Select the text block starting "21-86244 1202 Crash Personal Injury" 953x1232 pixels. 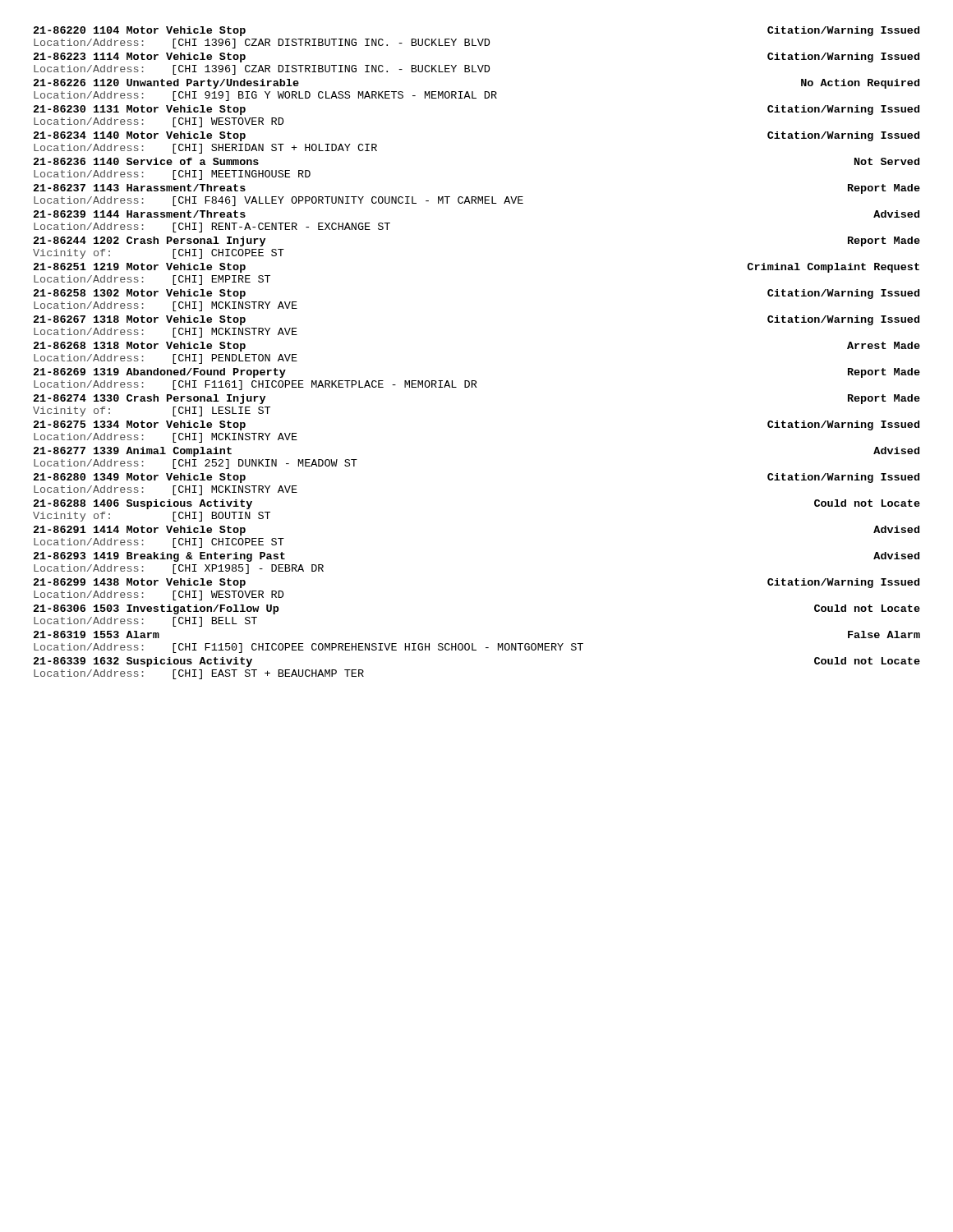(x=145, y=241)
